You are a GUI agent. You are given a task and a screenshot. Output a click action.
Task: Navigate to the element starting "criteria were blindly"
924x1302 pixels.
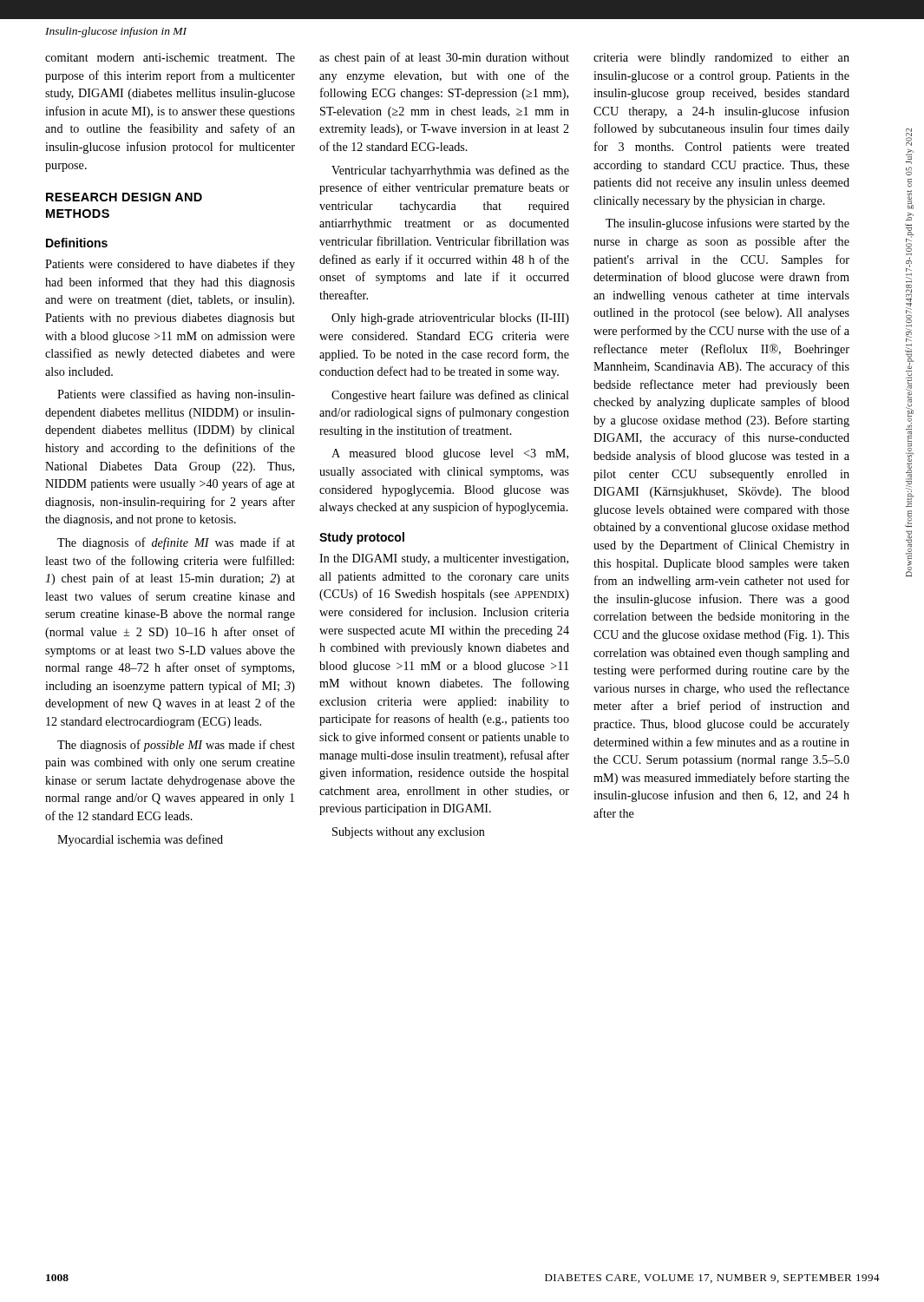point(721,436)
